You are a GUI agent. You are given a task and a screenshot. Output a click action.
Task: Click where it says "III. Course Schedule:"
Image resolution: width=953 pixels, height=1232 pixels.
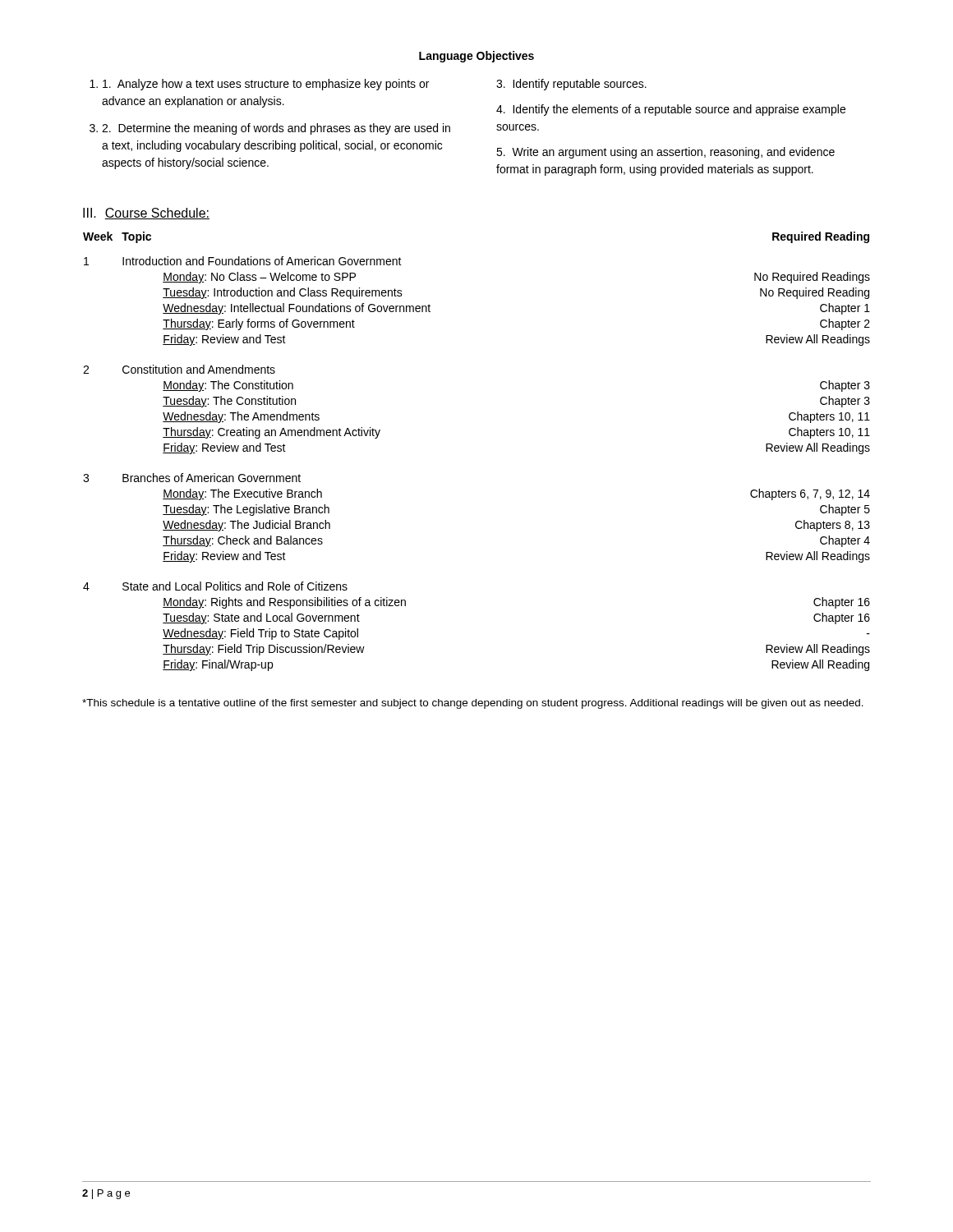tap(146, 214)
